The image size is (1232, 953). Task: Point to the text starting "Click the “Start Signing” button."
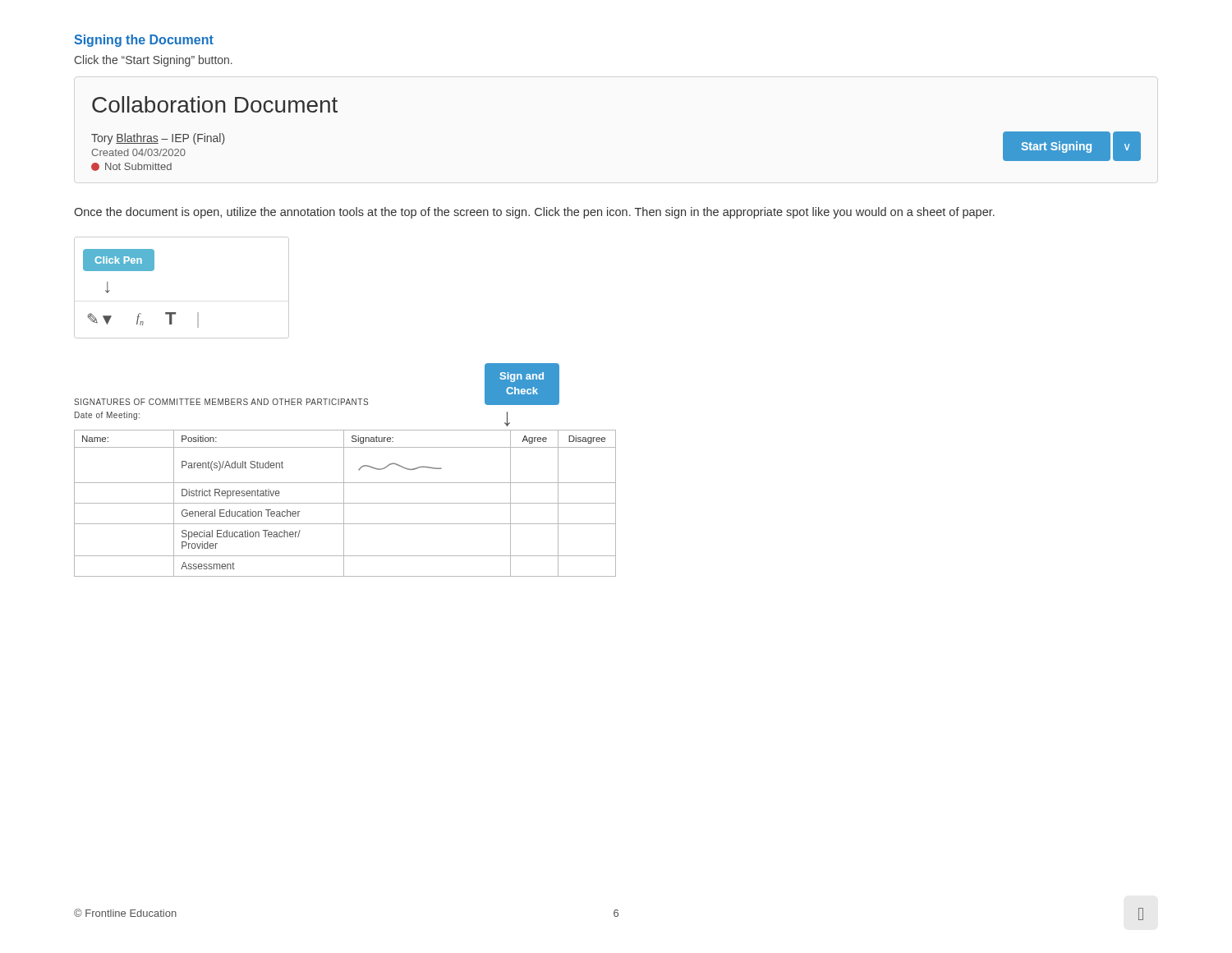tap(154, 60)
